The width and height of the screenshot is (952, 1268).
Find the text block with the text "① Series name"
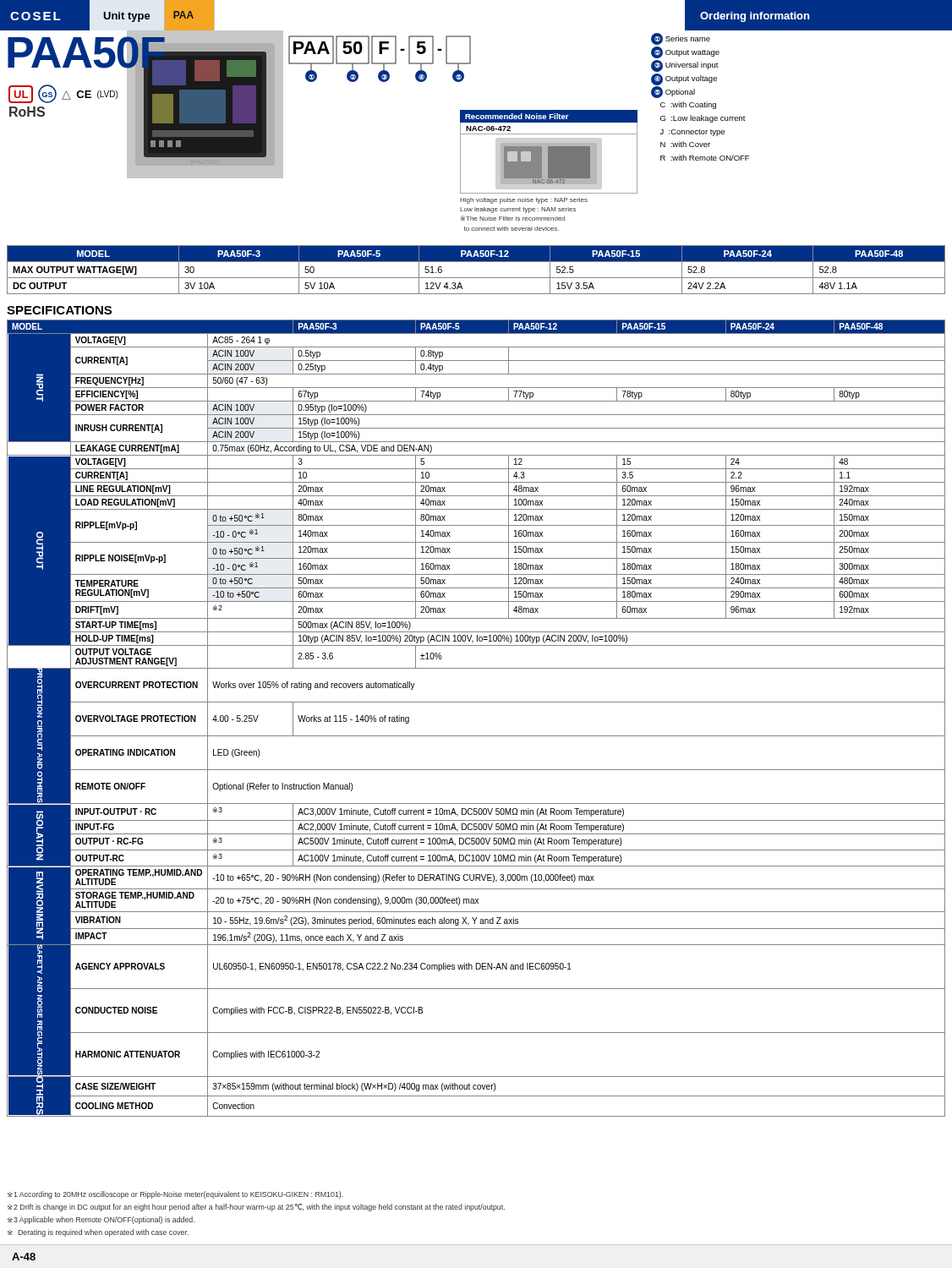coord(700,98)
